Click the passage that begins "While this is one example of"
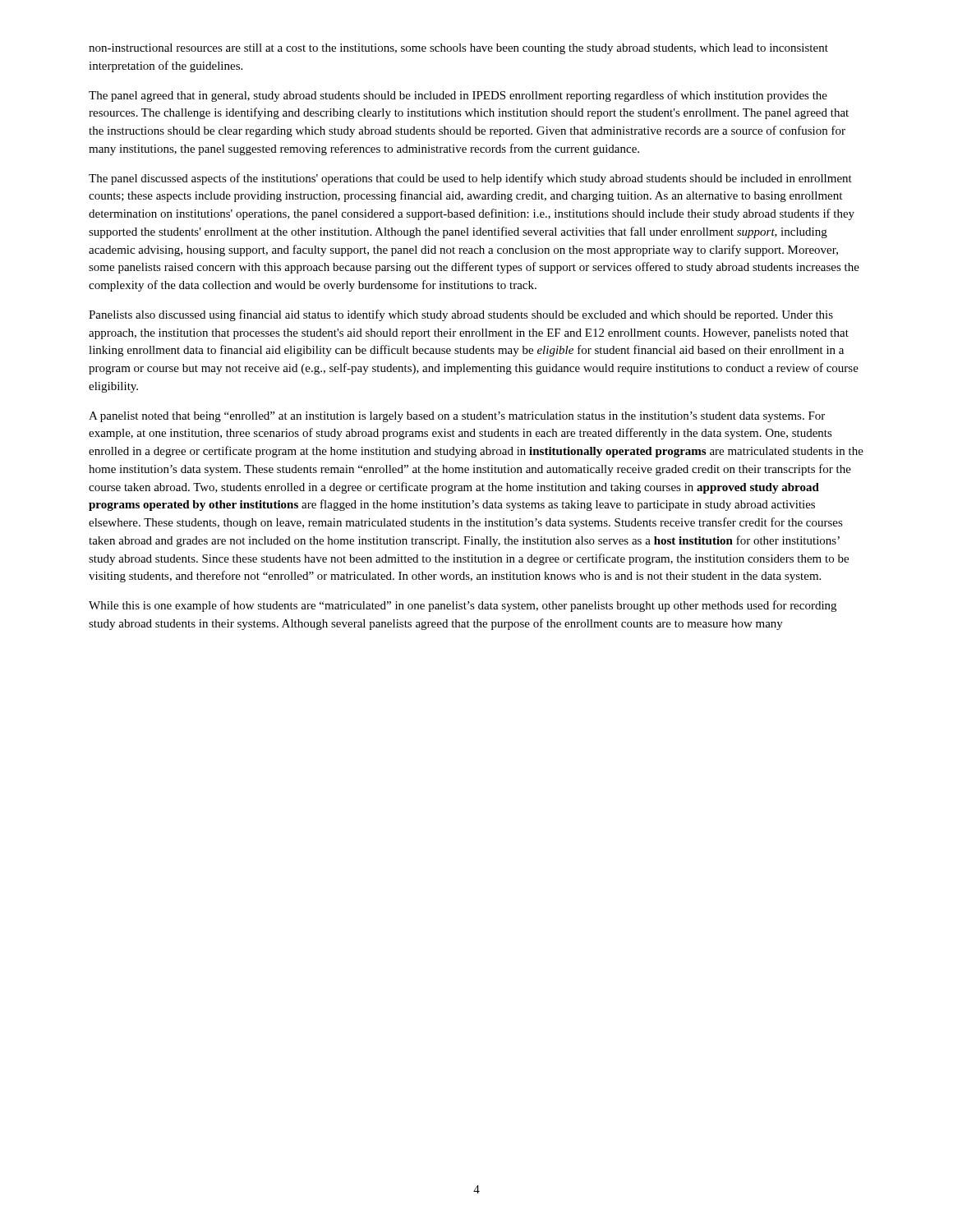 point(463,614)
